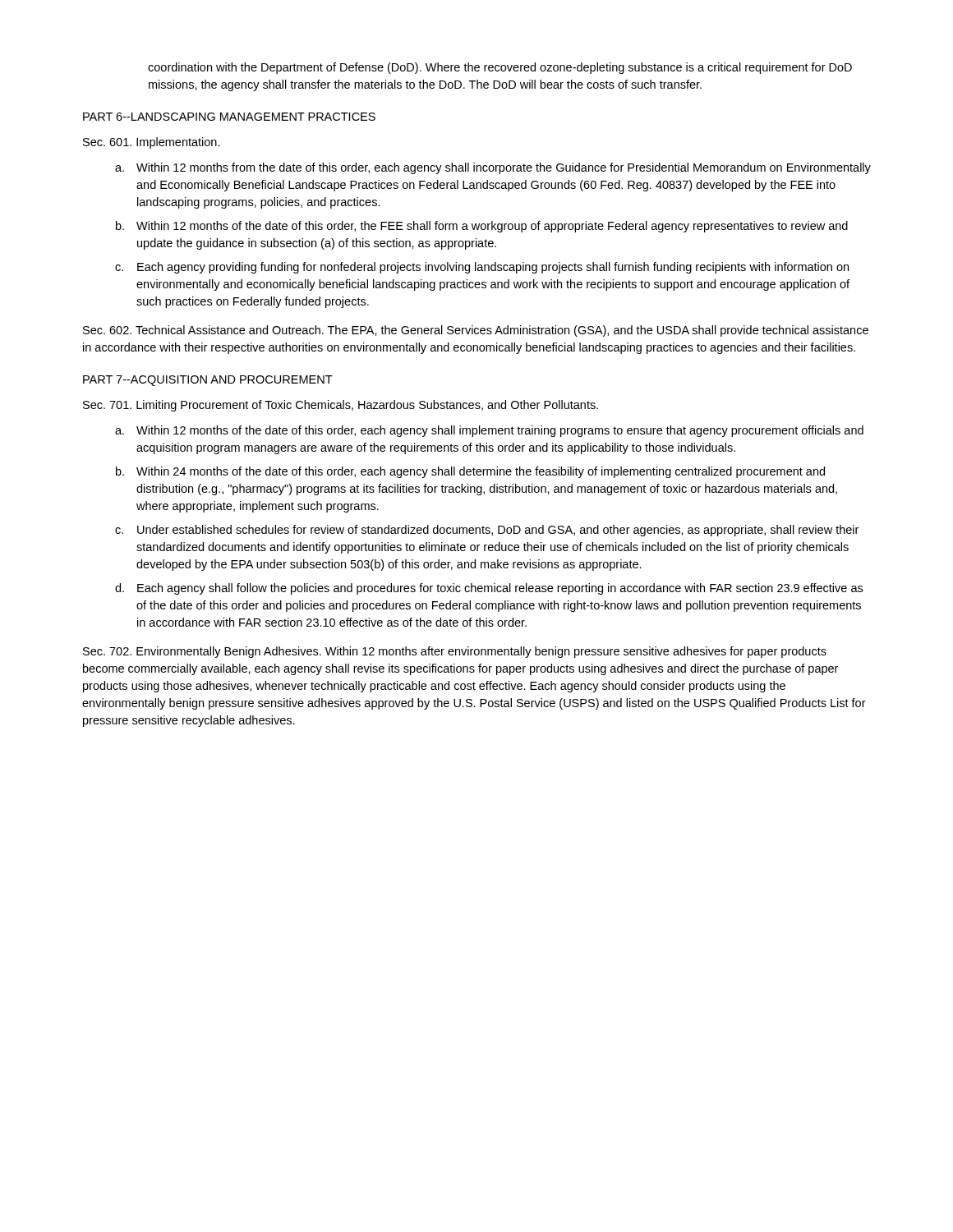953x1232 pixels.
Task: Find the text starting "b. Within 24 months of the"
Action: click(493, 489)
